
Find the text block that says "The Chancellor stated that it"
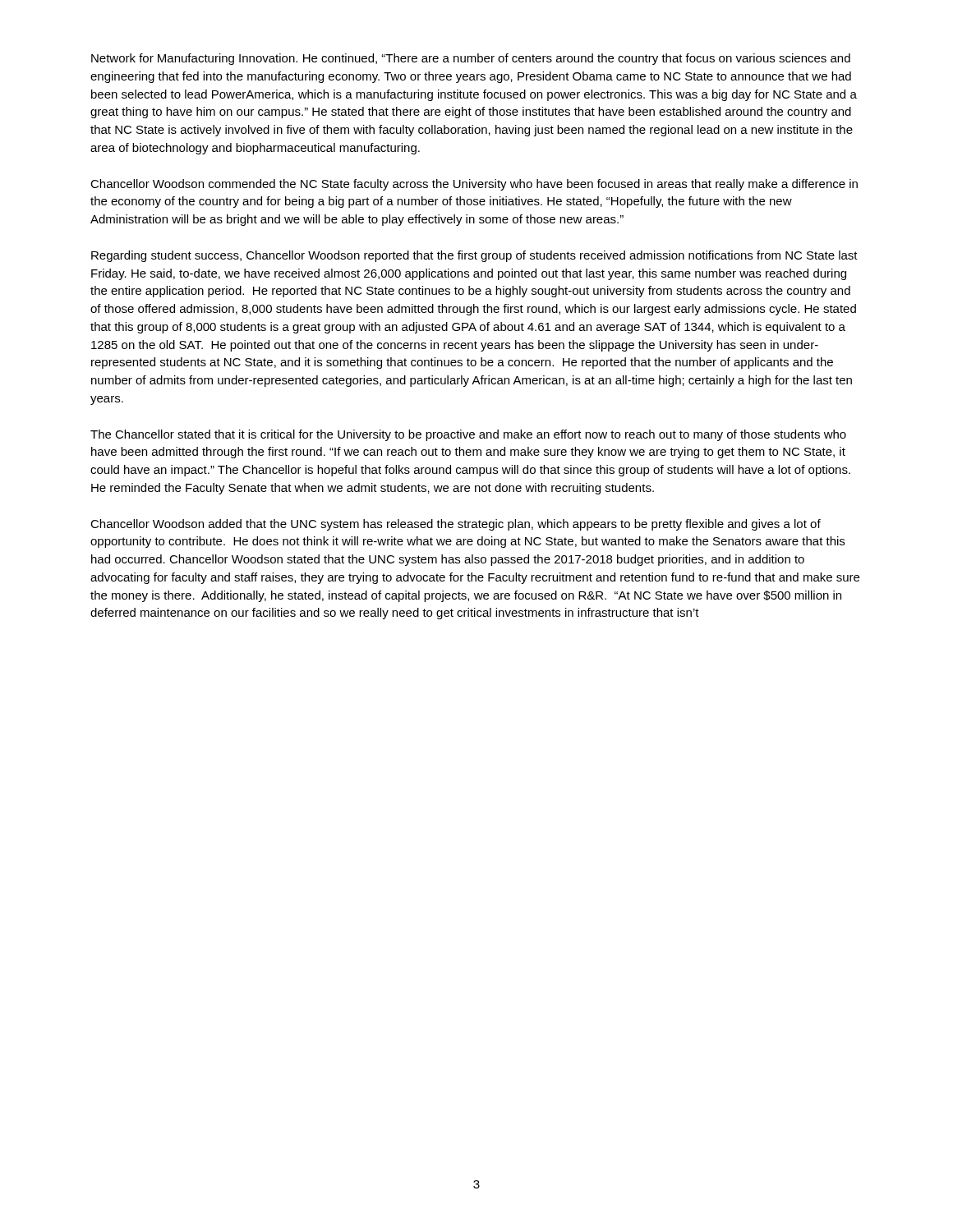(x=471, y=460)
